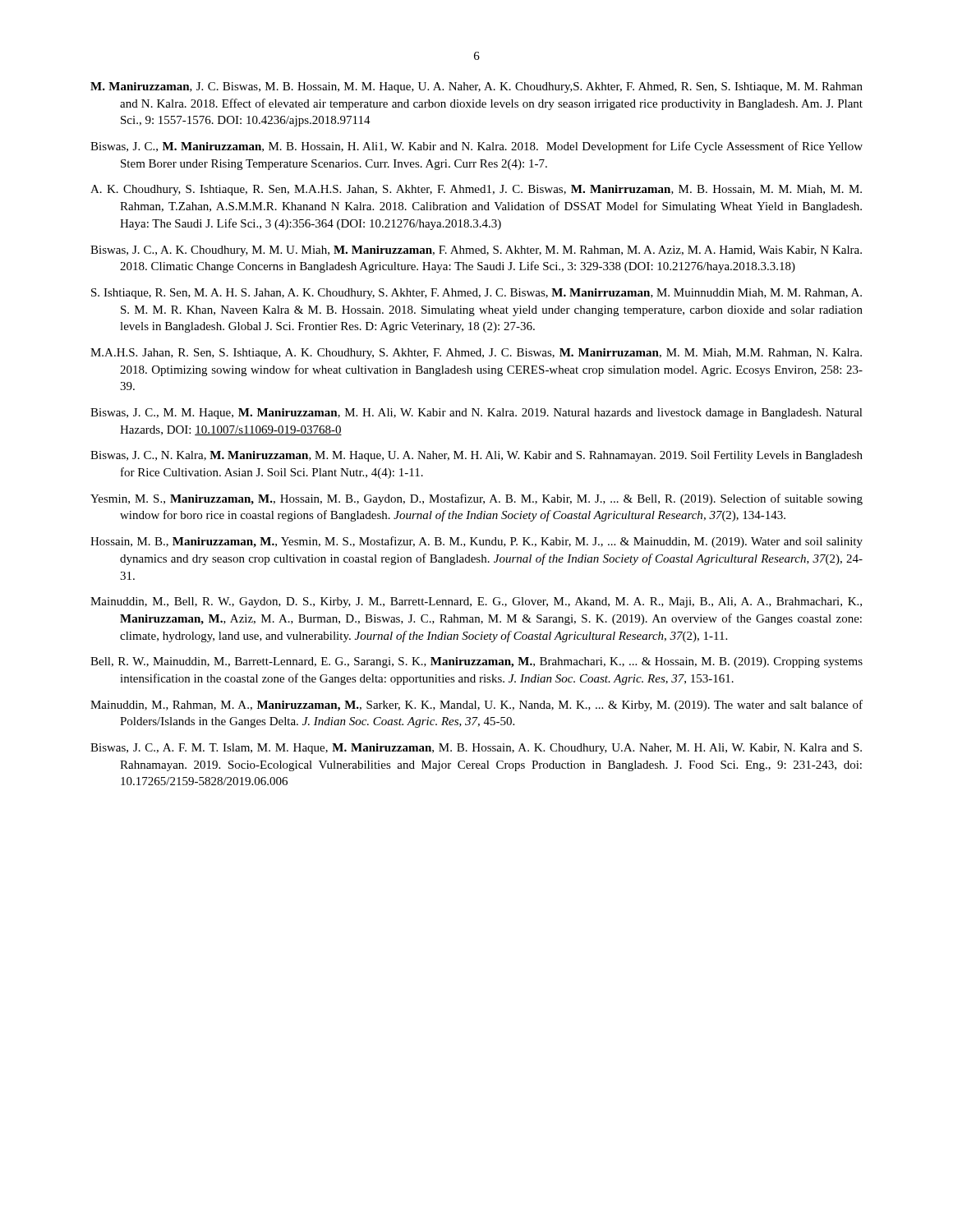The height and width of the screenshot is (1232, 953).
Task: Point to the block beginning "Biswas, J. C., A. K. Choudhury, M."
Action: 476,258
